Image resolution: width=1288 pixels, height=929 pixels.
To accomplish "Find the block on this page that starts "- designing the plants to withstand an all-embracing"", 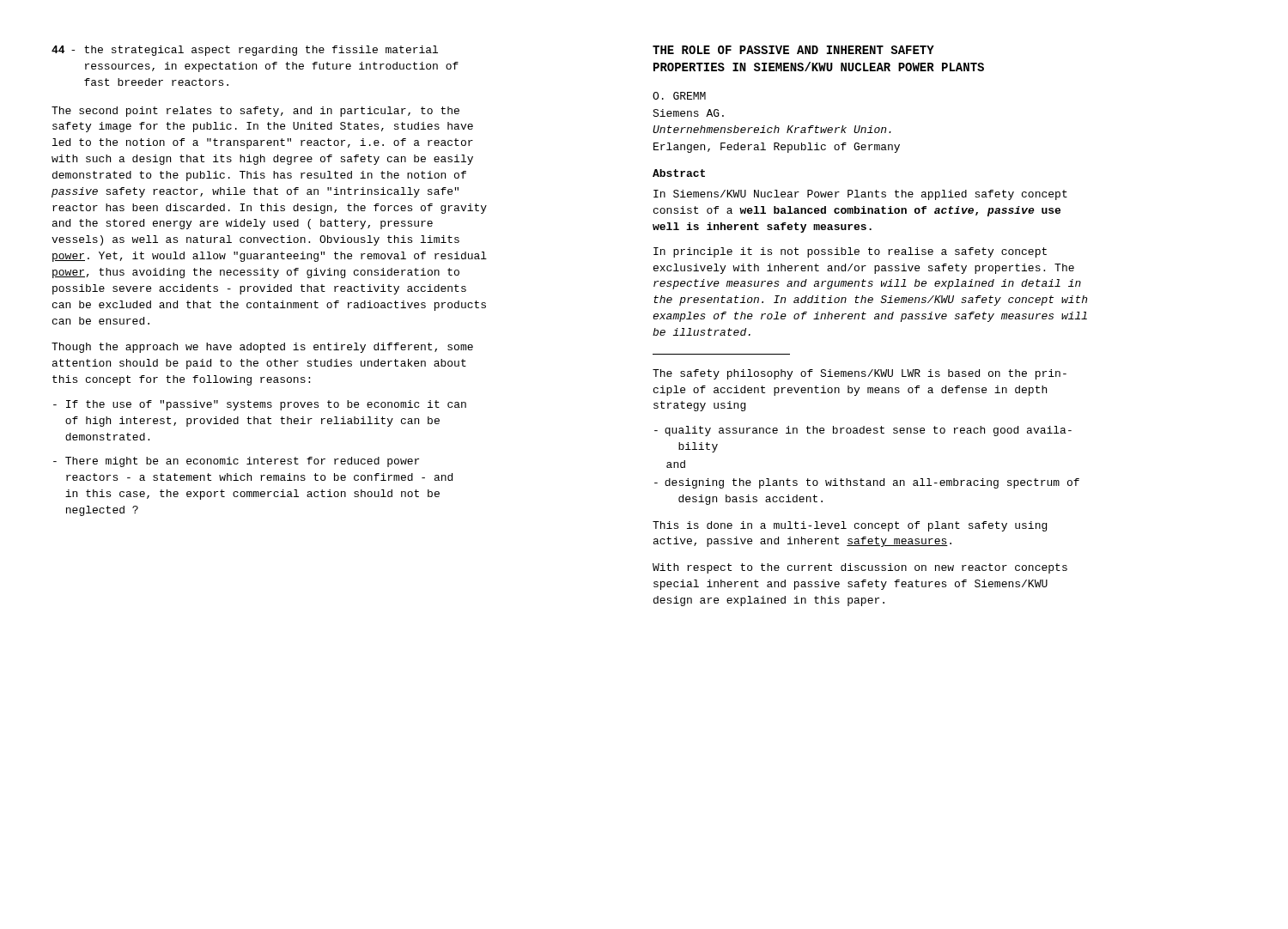I will (x=866, y=492).
